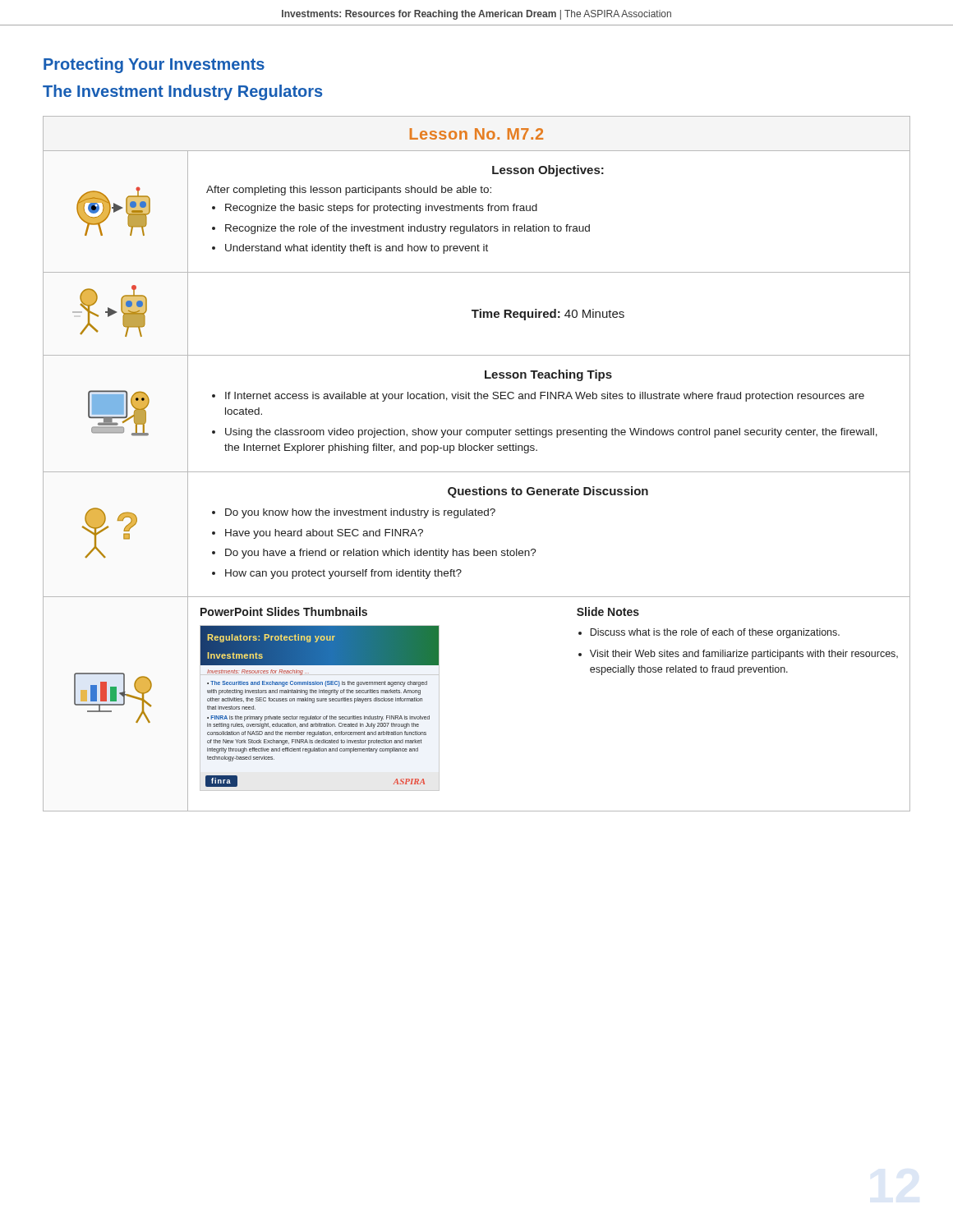
Task: Find the passage starting "The Investment Industry Regulators"
Action: pos(183,91)
